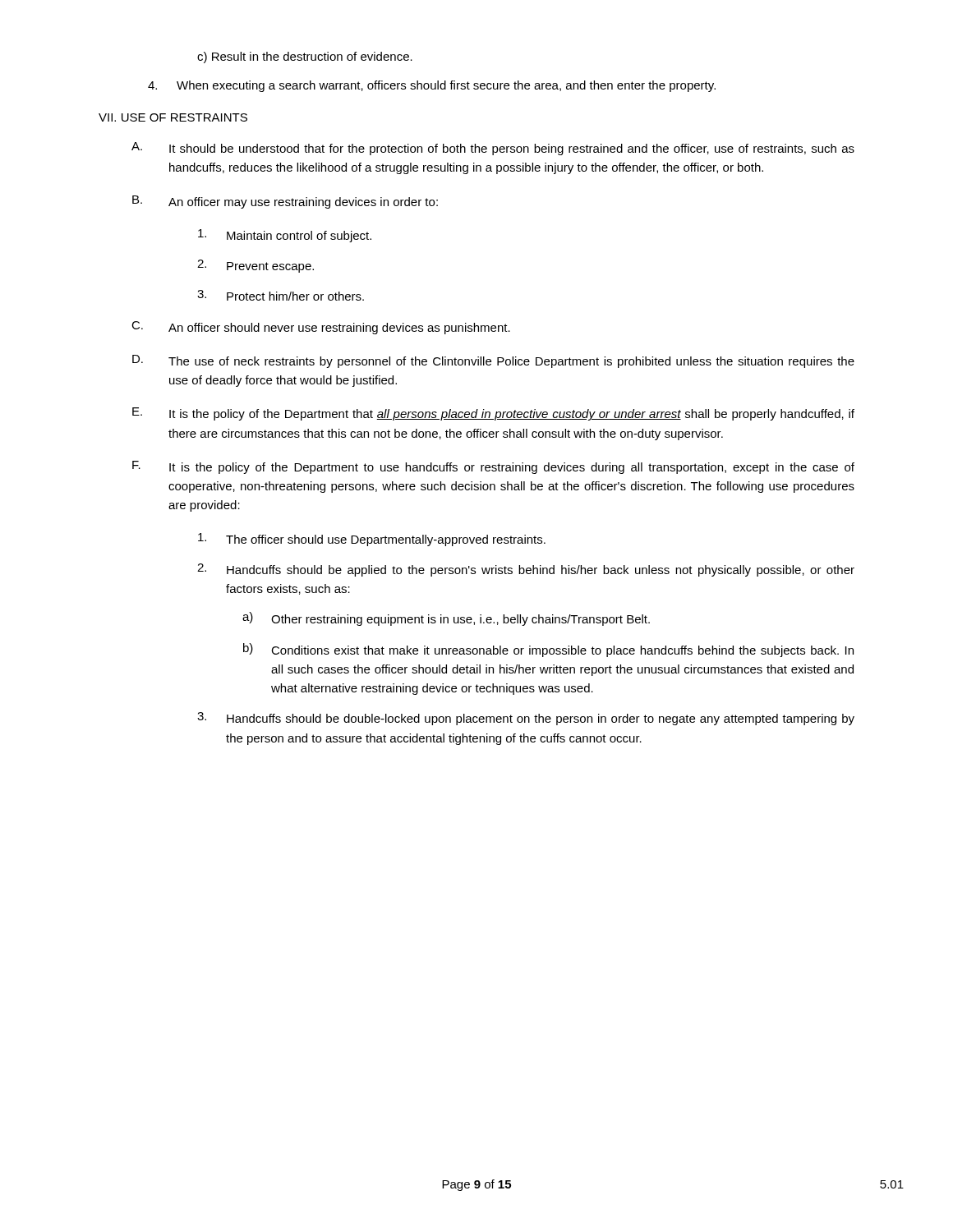Select the region starting "D. The use of neck restraints by personnel"
953x1232 pixels.
[x=493, y=370]
